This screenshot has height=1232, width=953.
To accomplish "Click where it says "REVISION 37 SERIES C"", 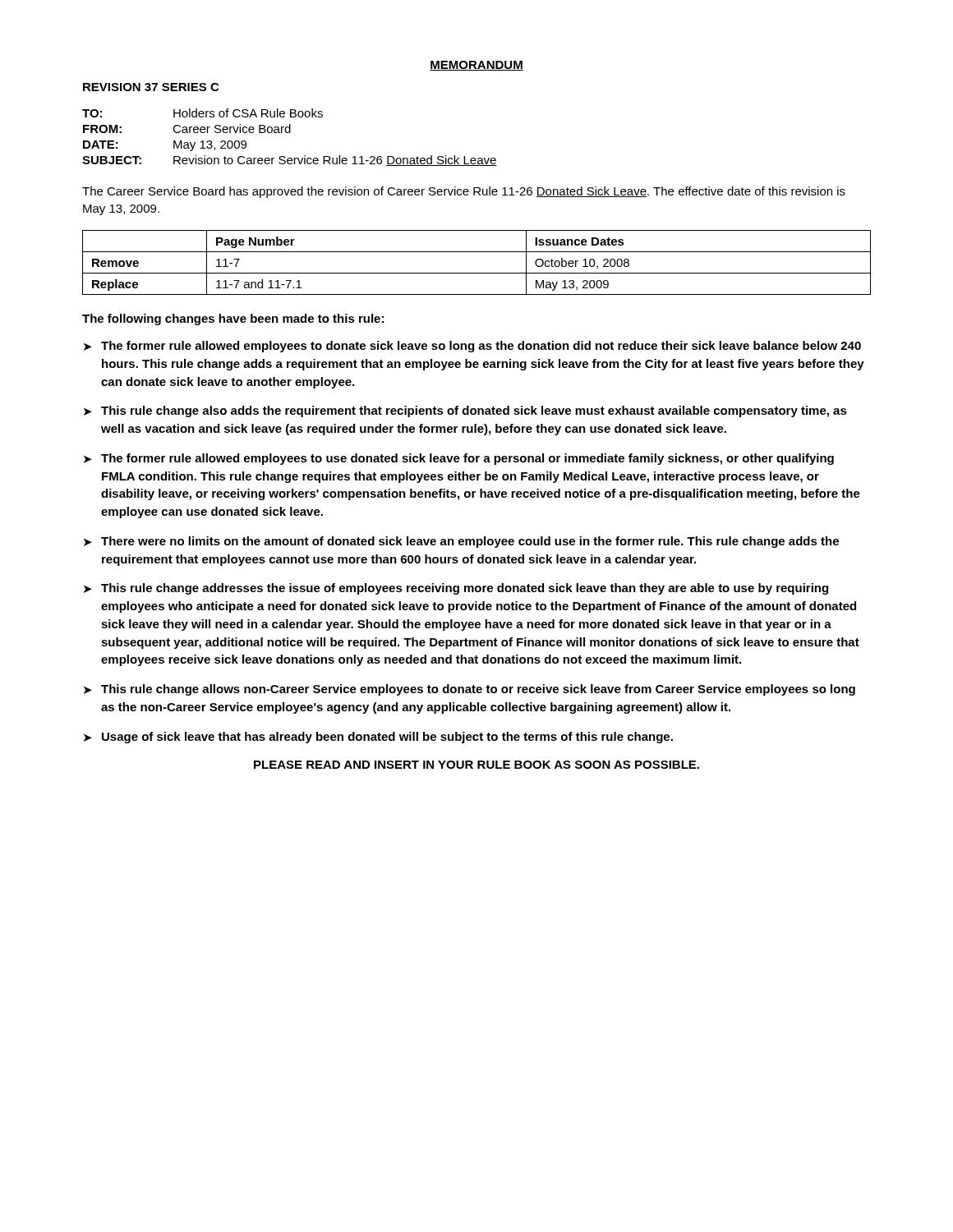I will 151,87.
